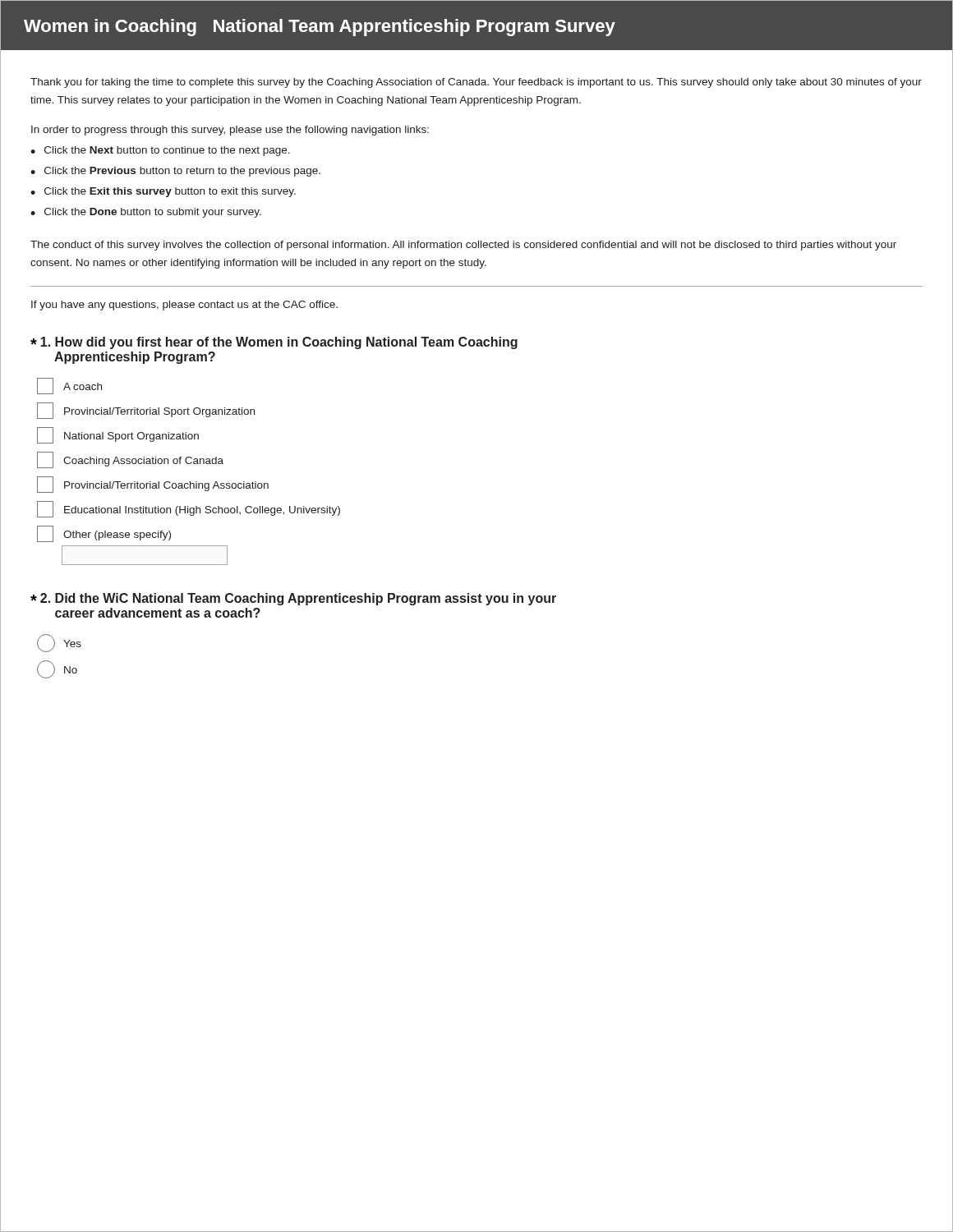Select the text starting "In order to progress"
Screen dimensions: 1232x953
pyautogui.click(x=230, y=129)
